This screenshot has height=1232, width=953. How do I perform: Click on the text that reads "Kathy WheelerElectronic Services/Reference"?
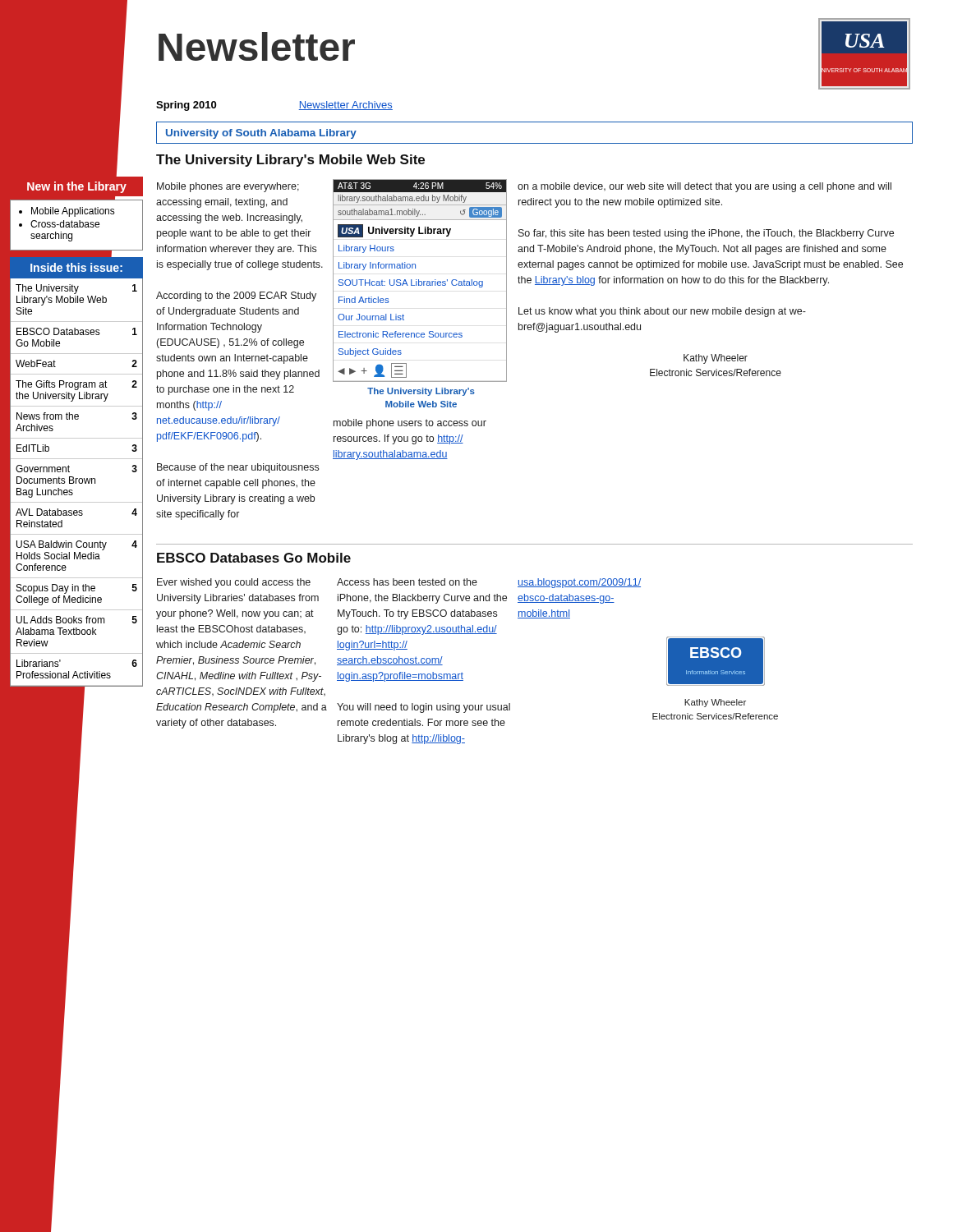[x=715, y=709]
